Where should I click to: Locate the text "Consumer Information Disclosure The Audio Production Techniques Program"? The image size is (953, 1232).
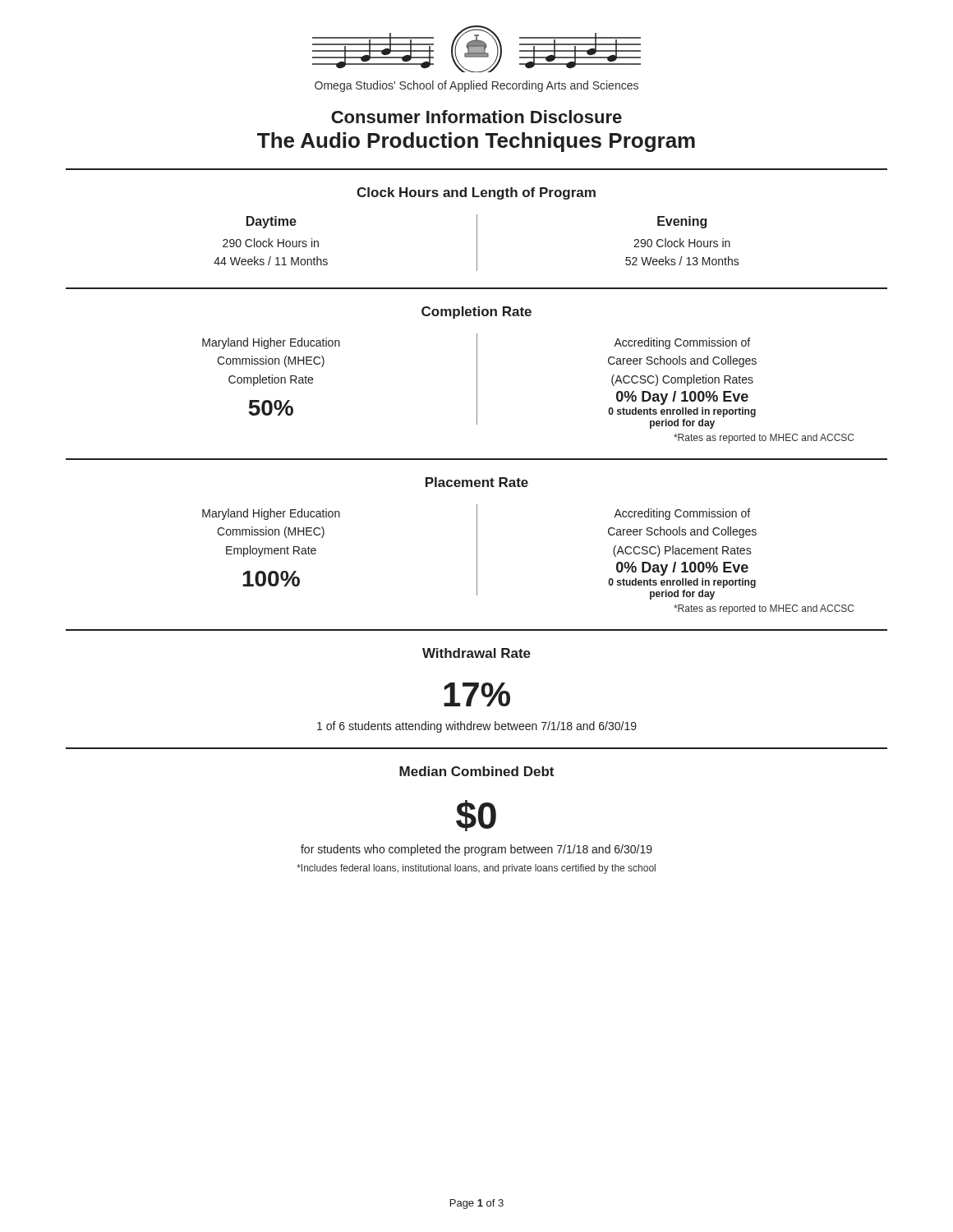tap(476, 130)
